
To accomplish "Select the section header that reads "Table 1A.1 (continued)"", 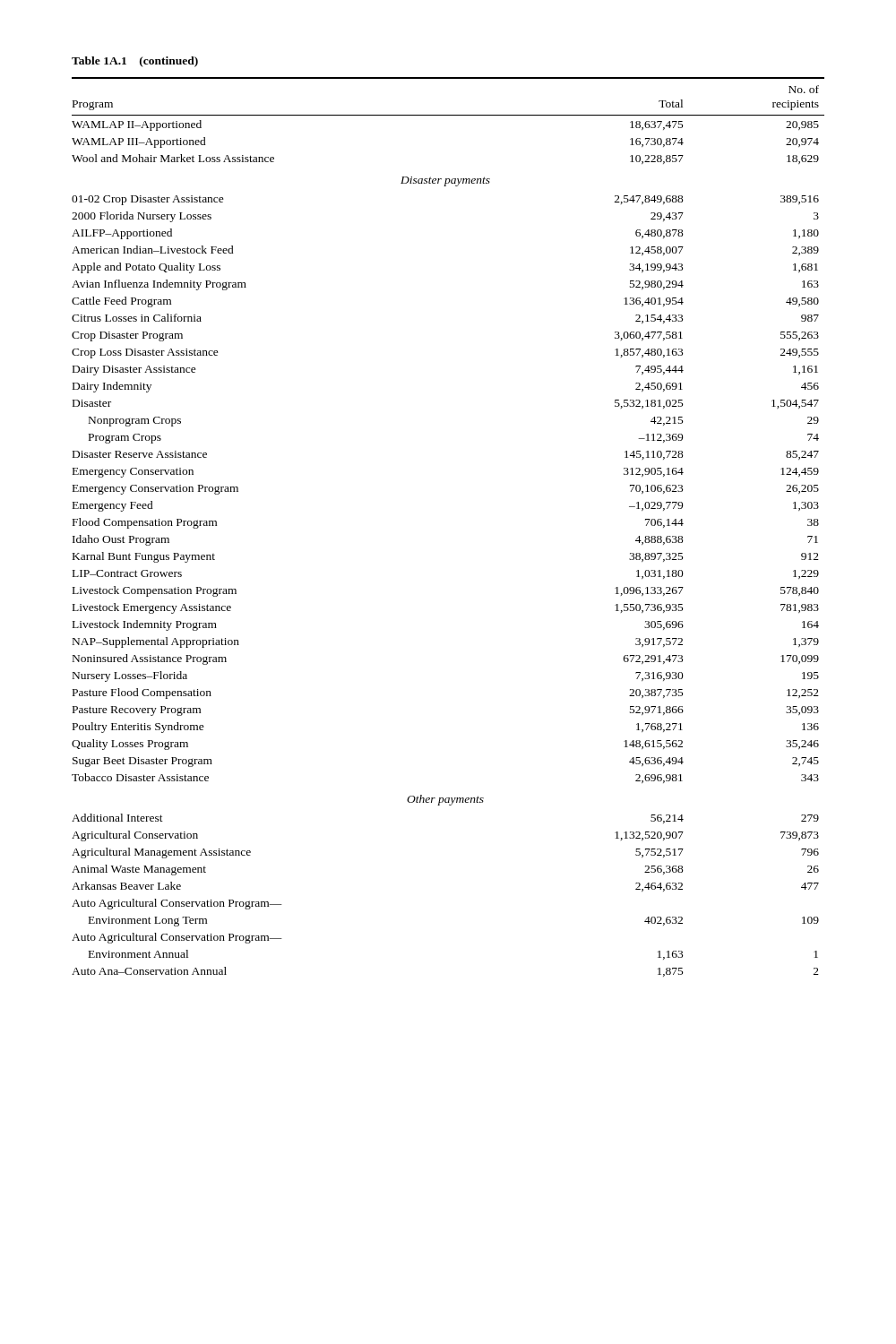I will (135, 60).
